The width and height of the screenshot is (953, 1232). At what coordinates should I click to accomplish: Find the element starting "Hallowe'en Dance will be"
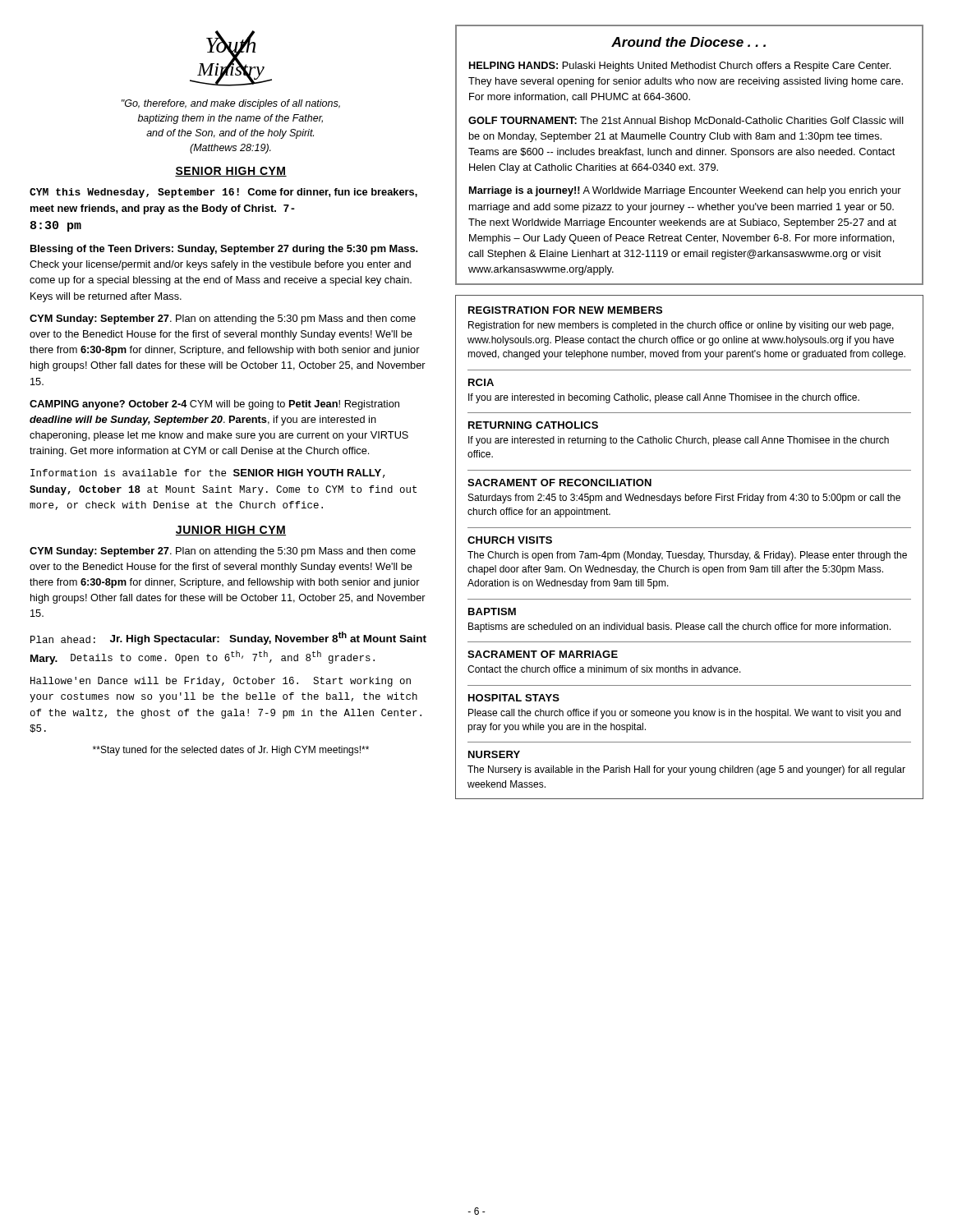tap(227, 706)
